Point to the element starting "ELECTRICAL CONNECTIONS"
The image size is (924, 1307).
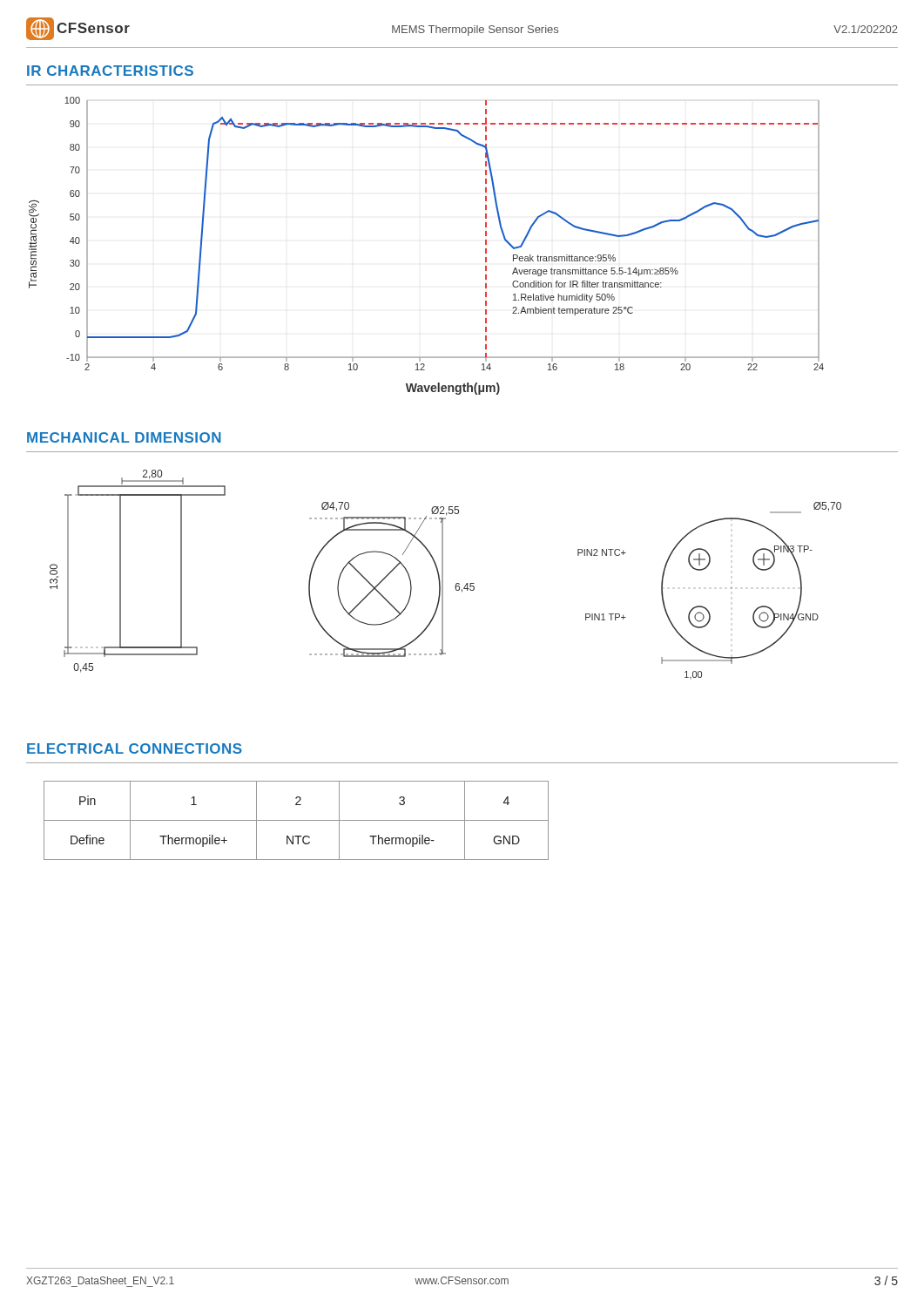pyautogui.click(x=134, y=749)
